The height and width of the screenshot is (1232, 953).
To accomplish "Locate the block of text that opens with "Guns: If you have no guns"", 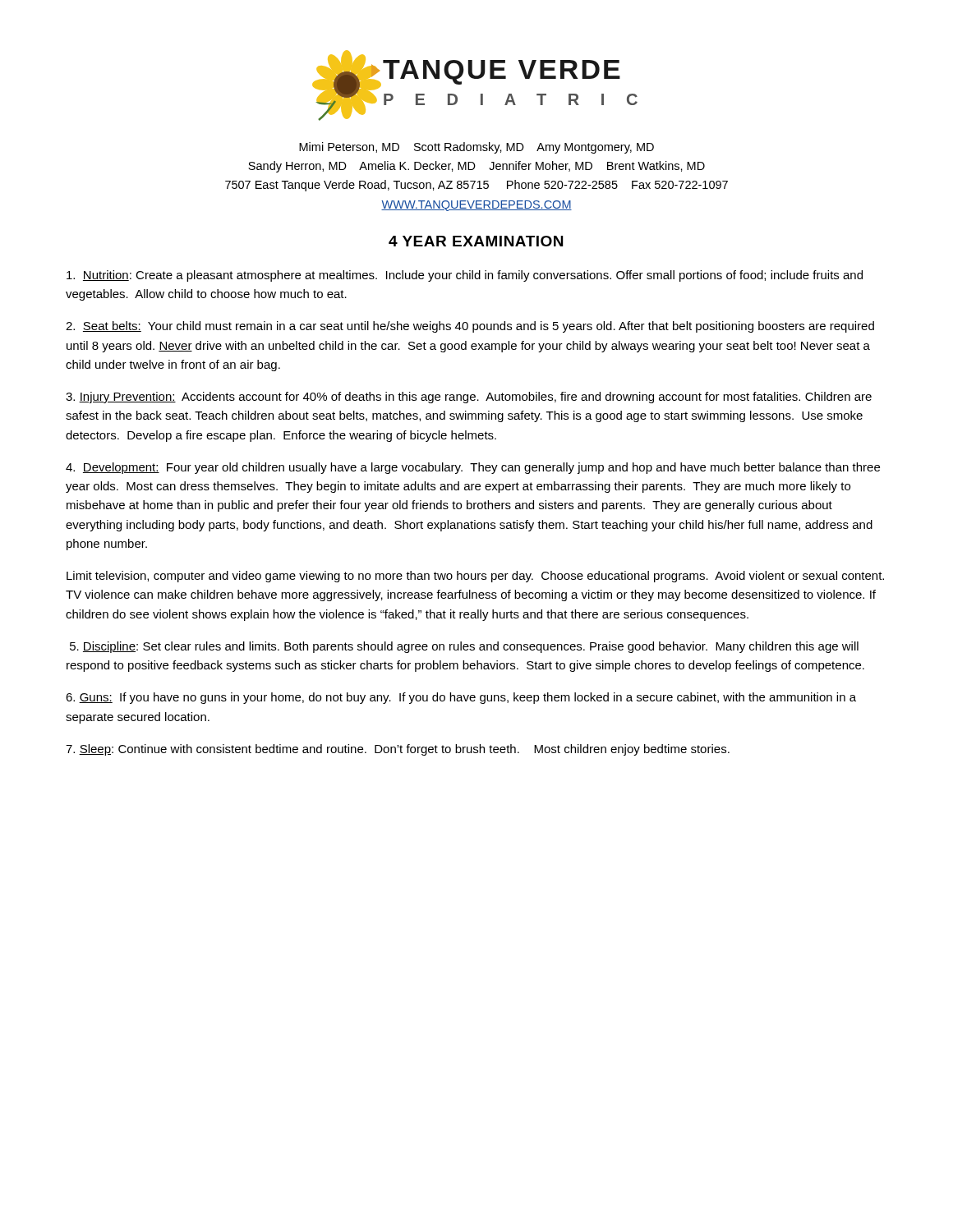I will click(x=461, y=707).
